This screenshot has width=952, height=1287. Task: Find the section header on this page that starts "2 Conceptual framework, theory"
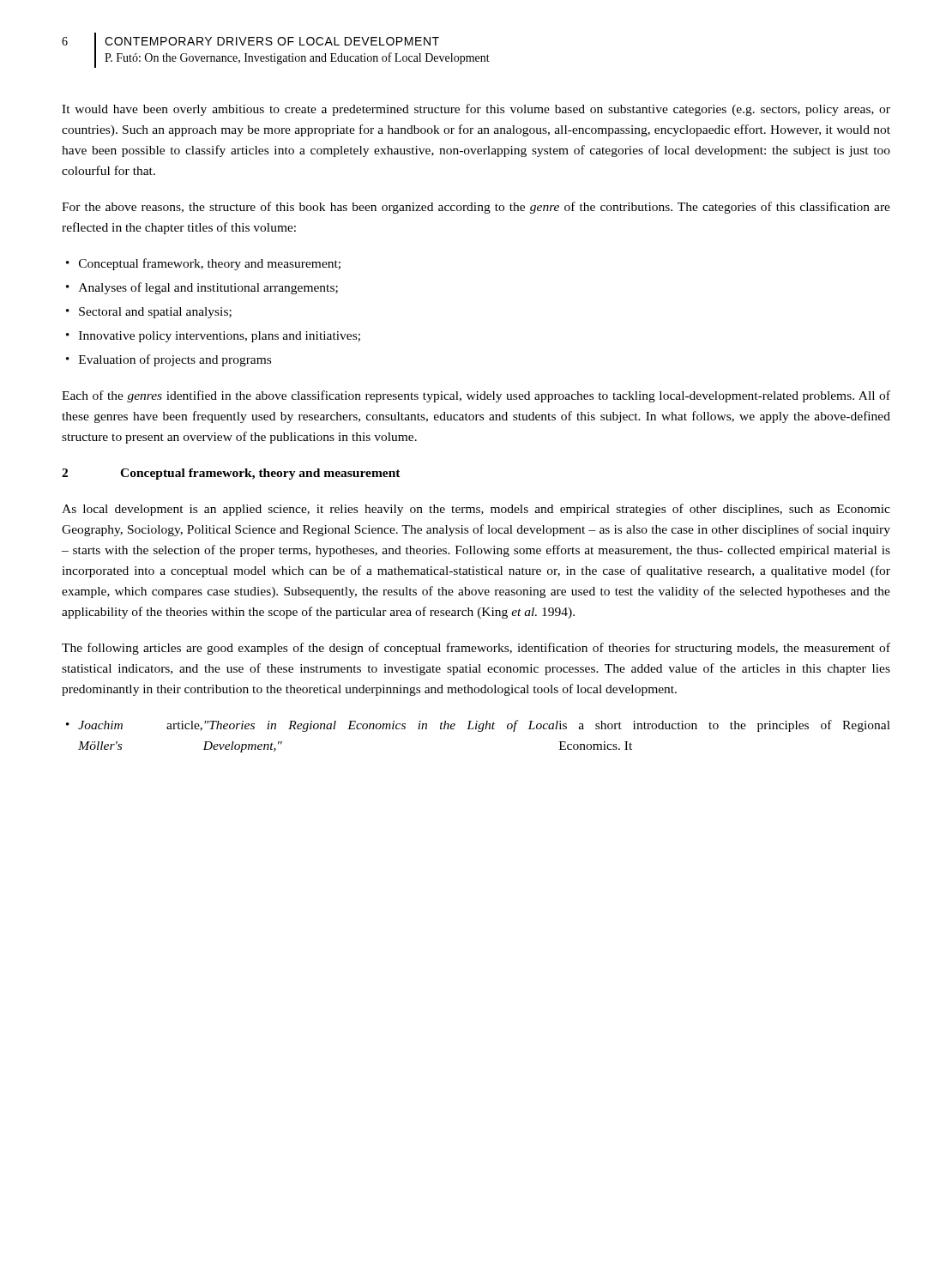231,473
